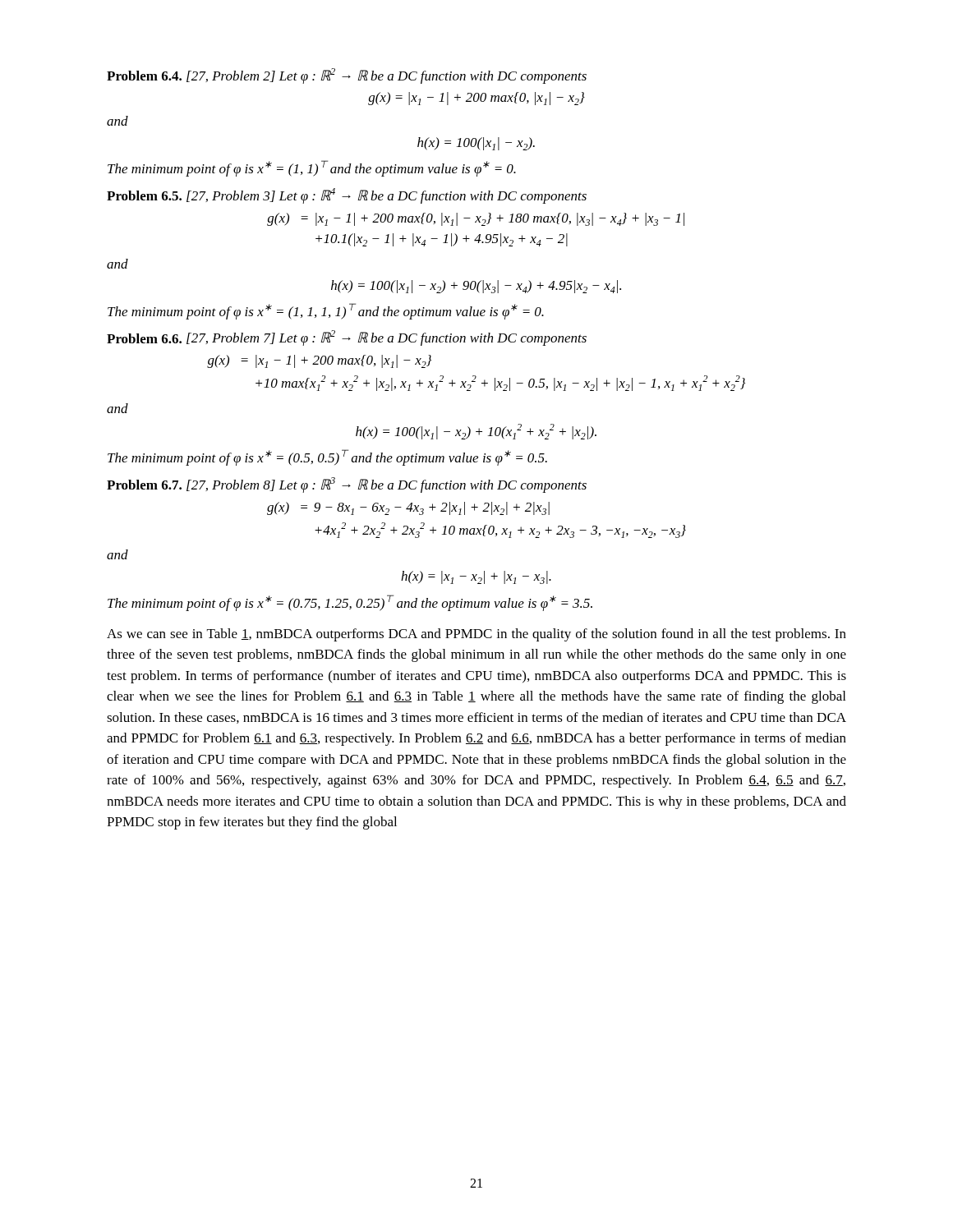
Task: Select the formula containing "h(x) = 100(|x1| − x2) + 10(x12"
Action: tap(476, 432)
